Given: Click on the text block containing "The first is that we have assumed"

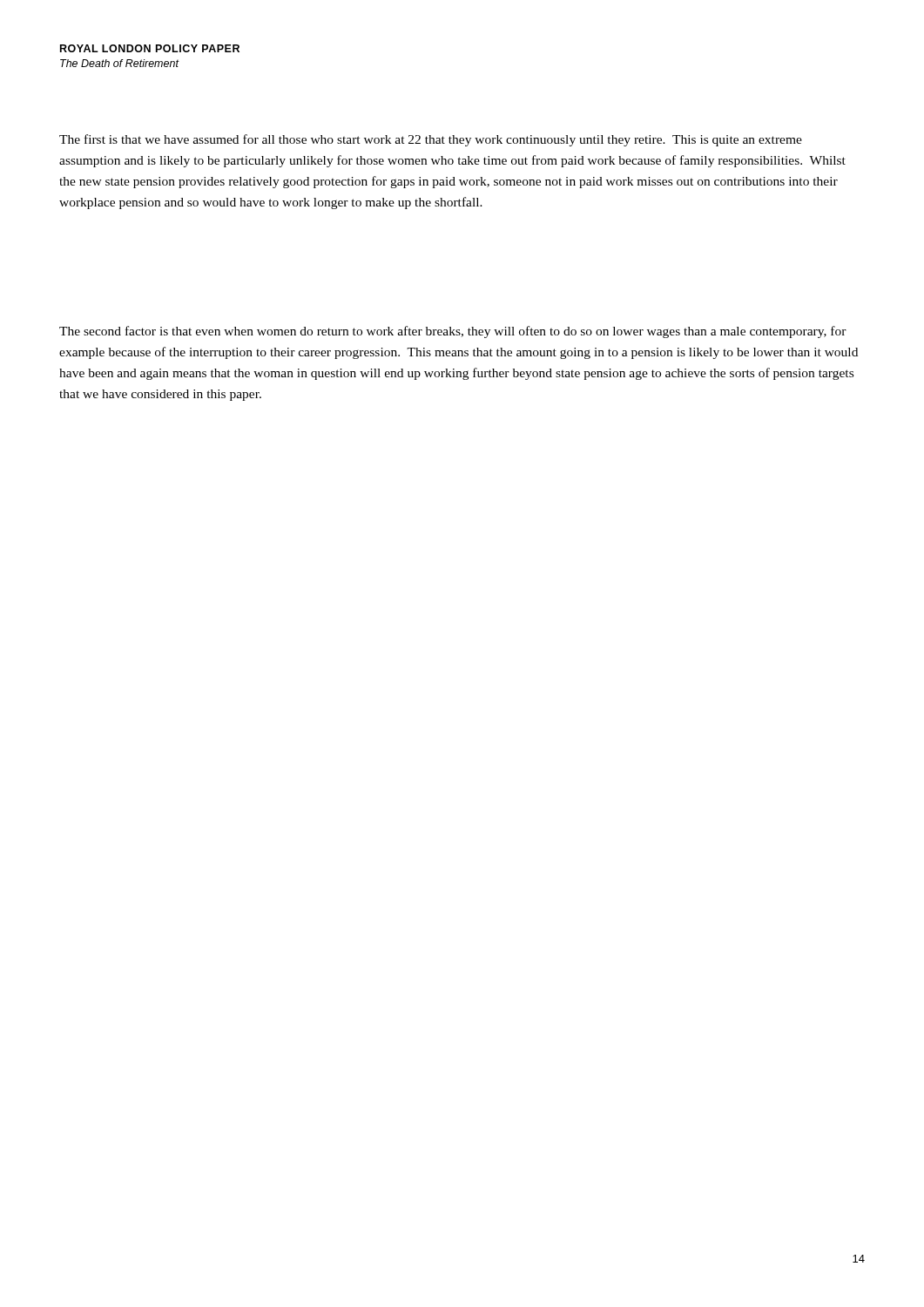Looking at the screenshot, I should tap(452, 170).
